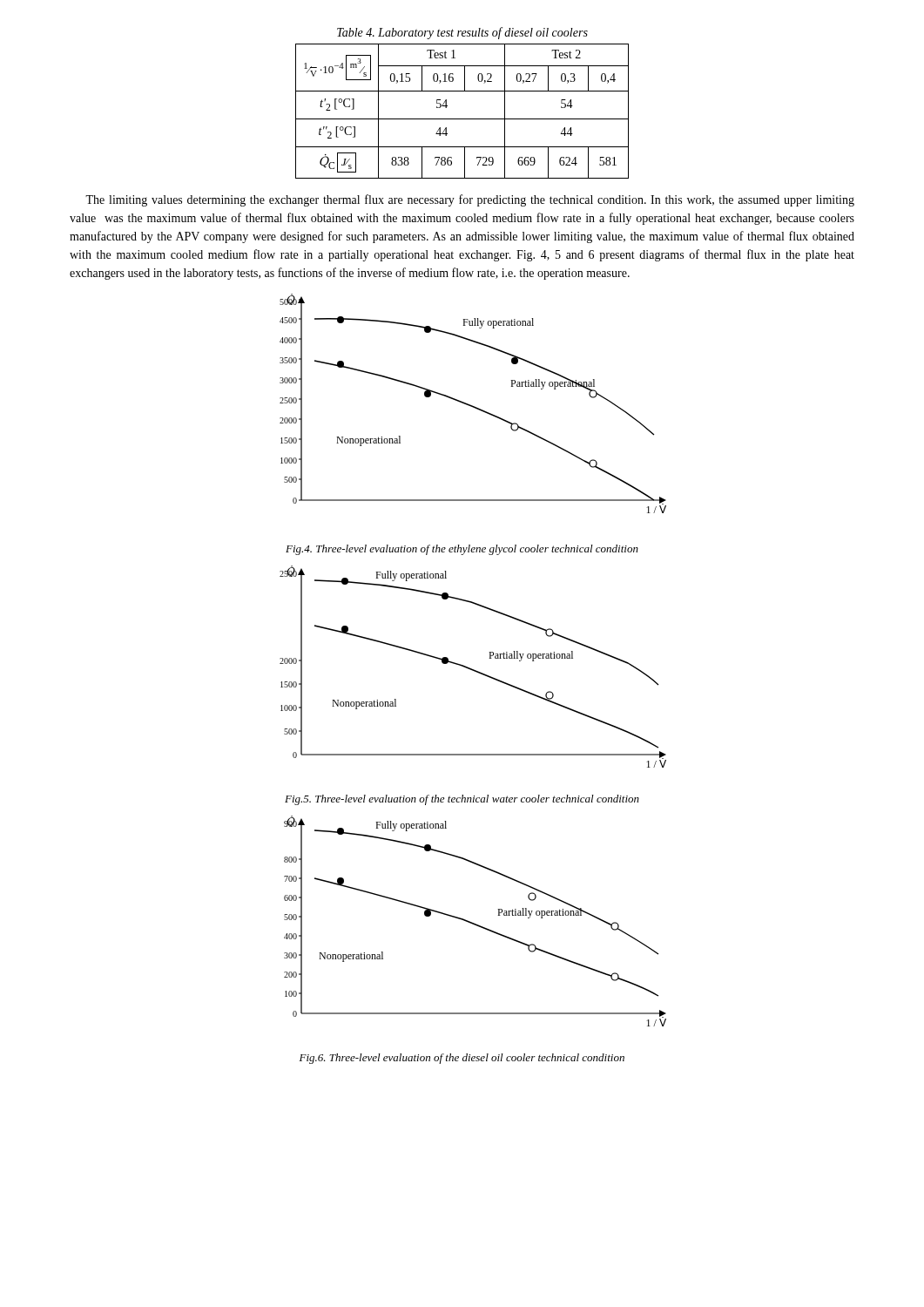Click on the caption that reads "Fig.5. Three-level evaluation of the"
The image size is (924, 1307).
coord(462,799)
